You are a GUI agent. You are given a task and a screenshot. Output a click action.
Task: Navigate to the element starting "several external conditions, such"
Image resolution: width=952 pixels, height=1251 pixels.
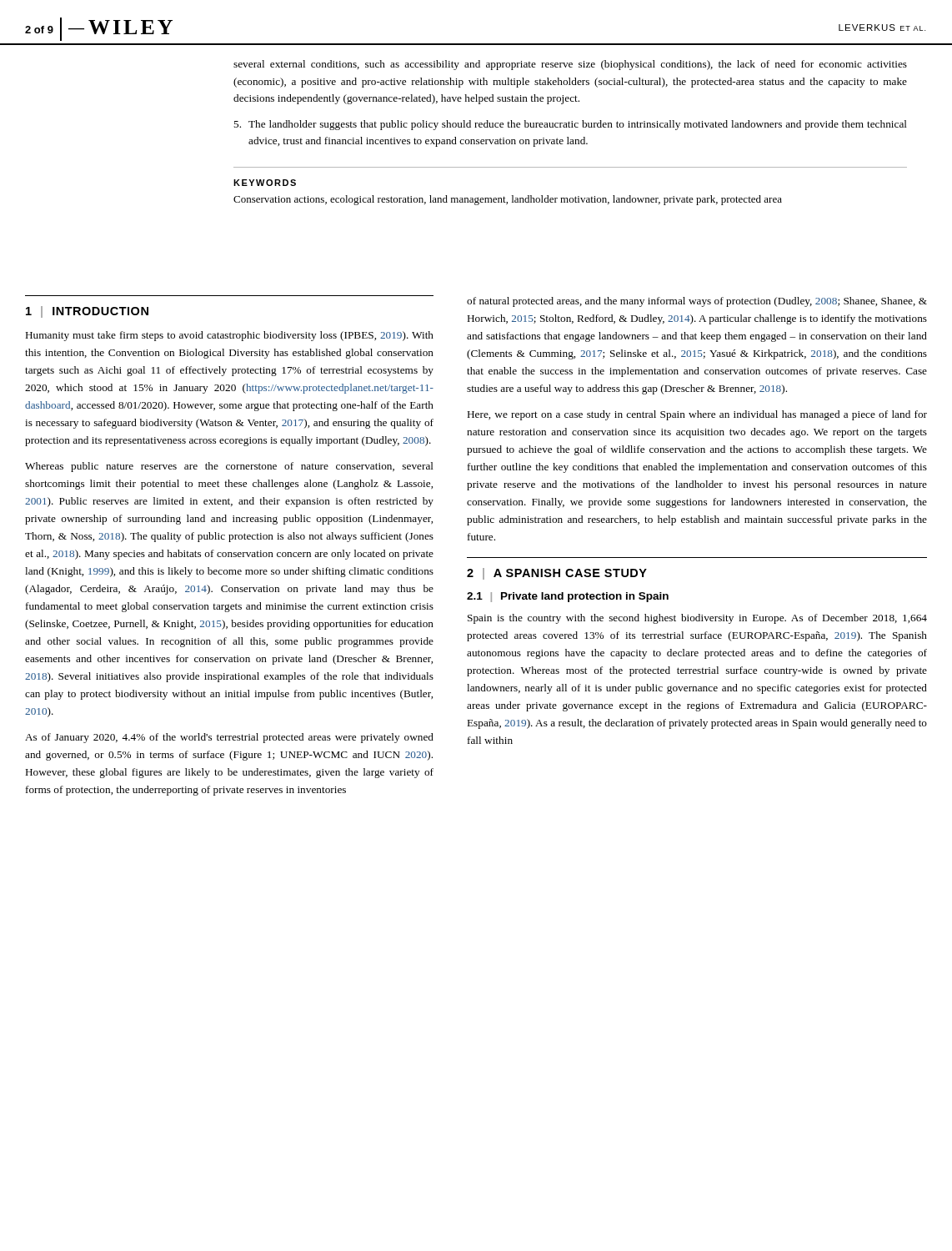(x=570, y=81)
